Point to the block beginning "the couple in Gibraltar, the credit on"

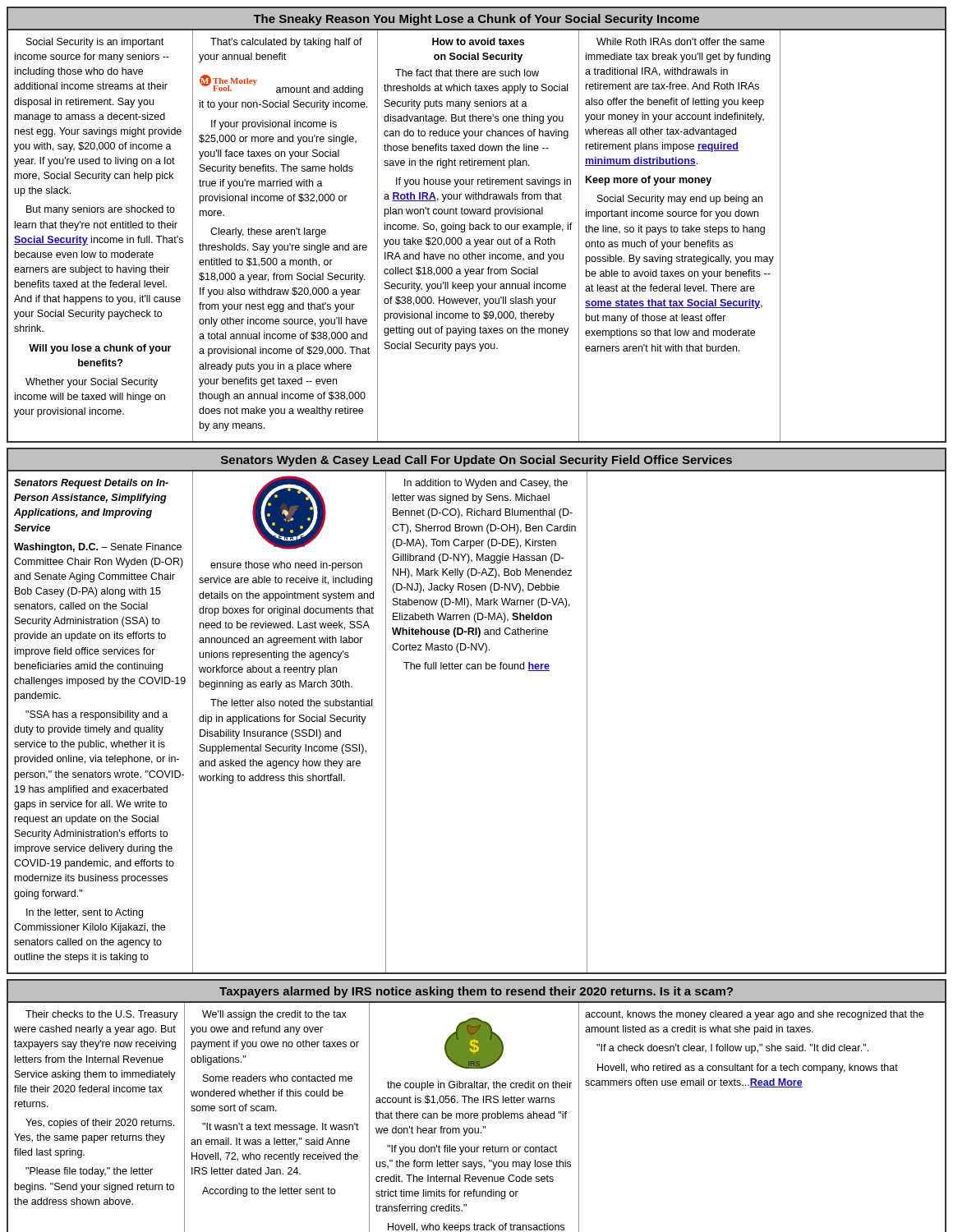pos(474,1155)
